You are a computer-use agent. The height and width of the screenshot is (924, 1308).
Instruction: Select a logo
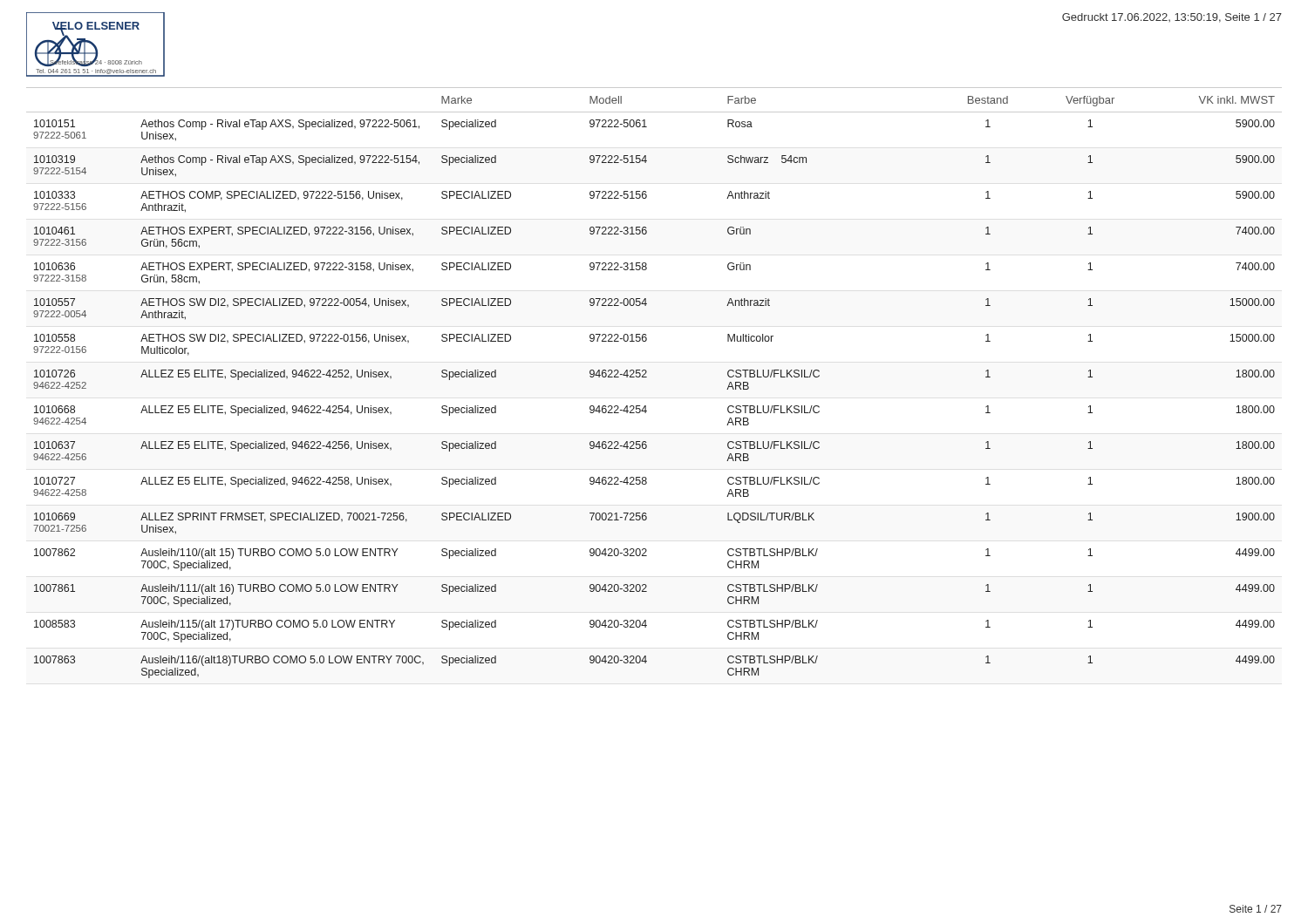pyautogui.click(x=96, y=47)
